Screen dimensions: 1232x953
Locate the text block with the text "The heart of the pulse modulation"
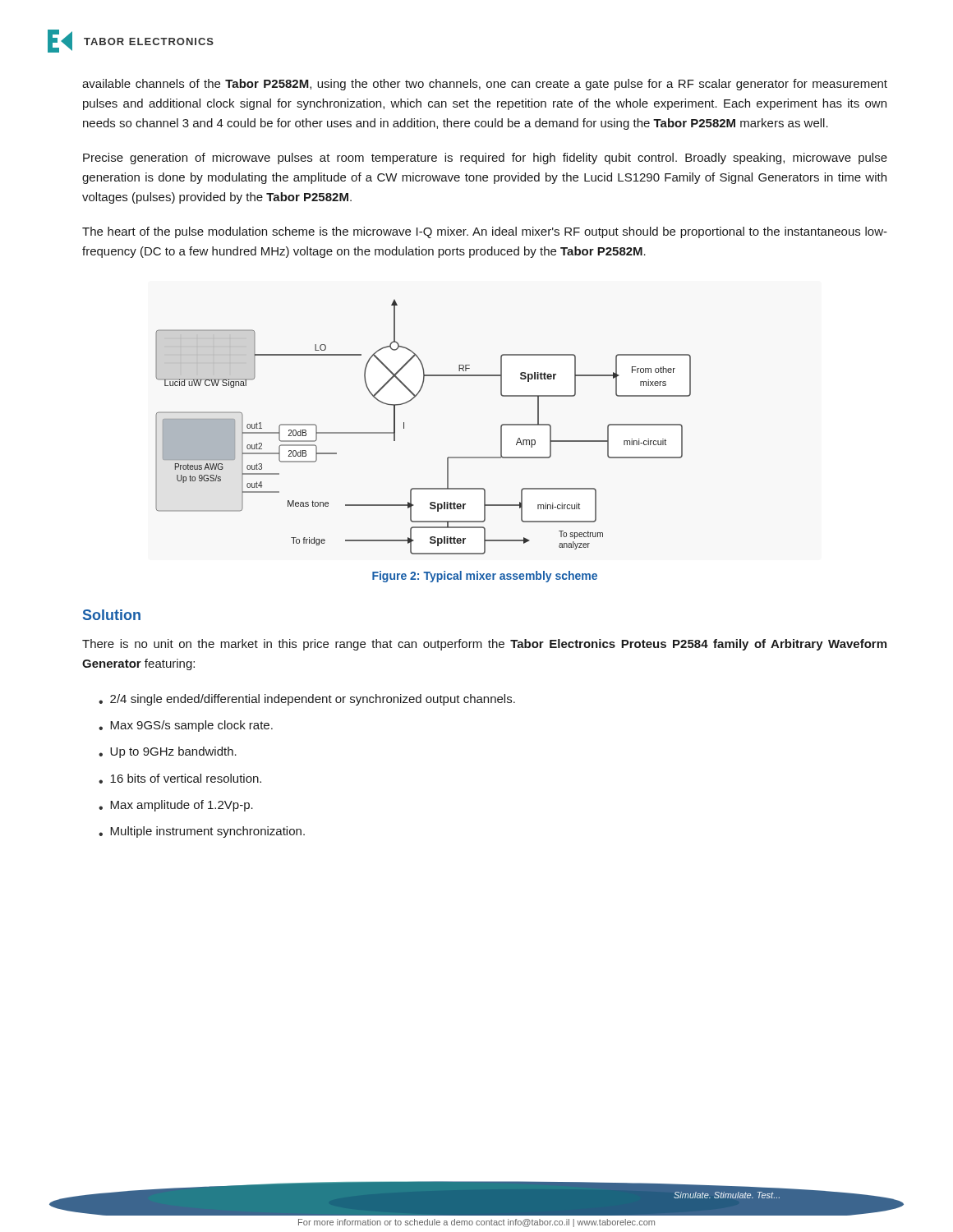click(x=485, y=241)
